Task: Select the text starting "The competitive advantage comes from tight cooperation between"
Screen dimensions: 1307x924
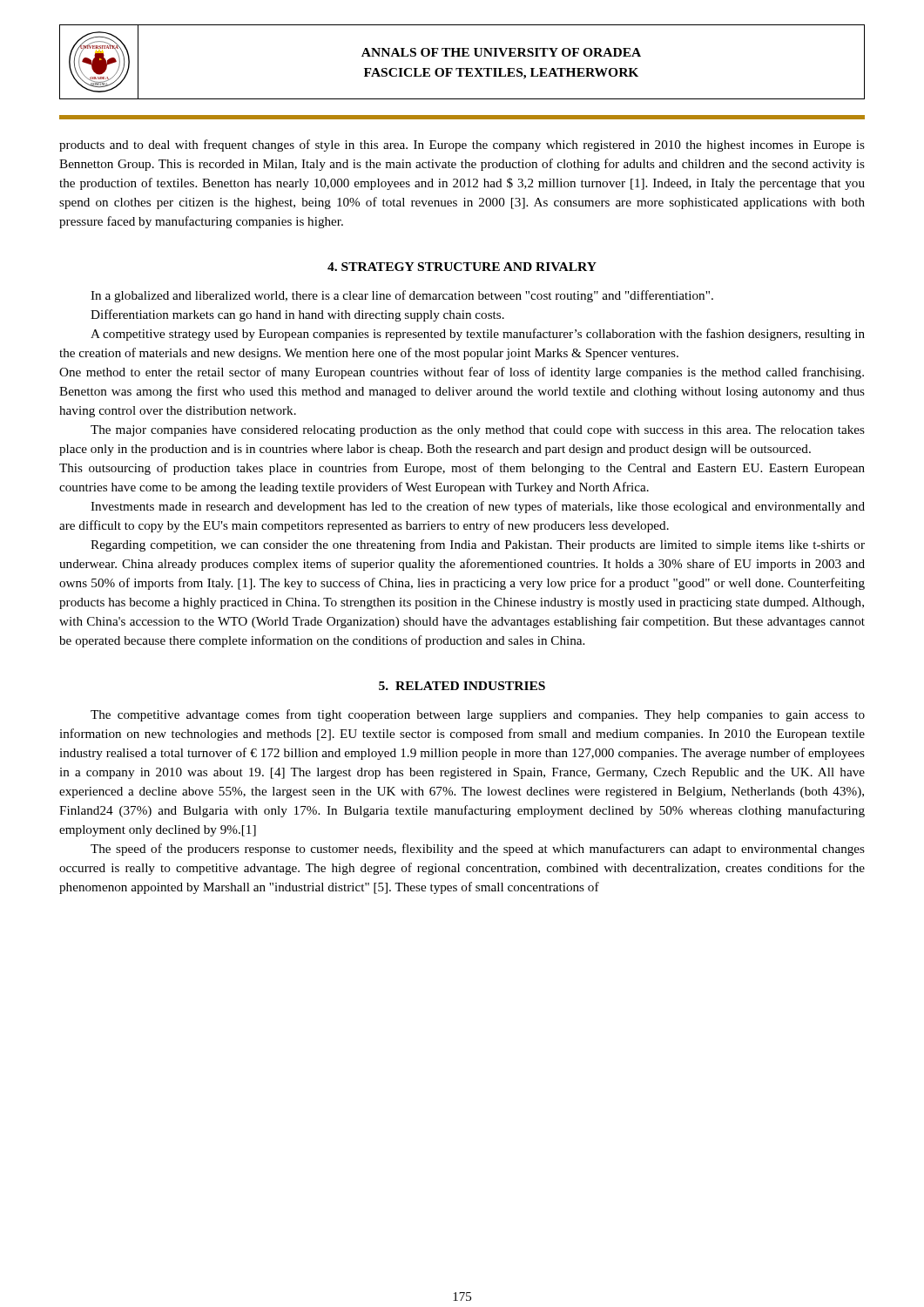Action: [x=462, y=801]
